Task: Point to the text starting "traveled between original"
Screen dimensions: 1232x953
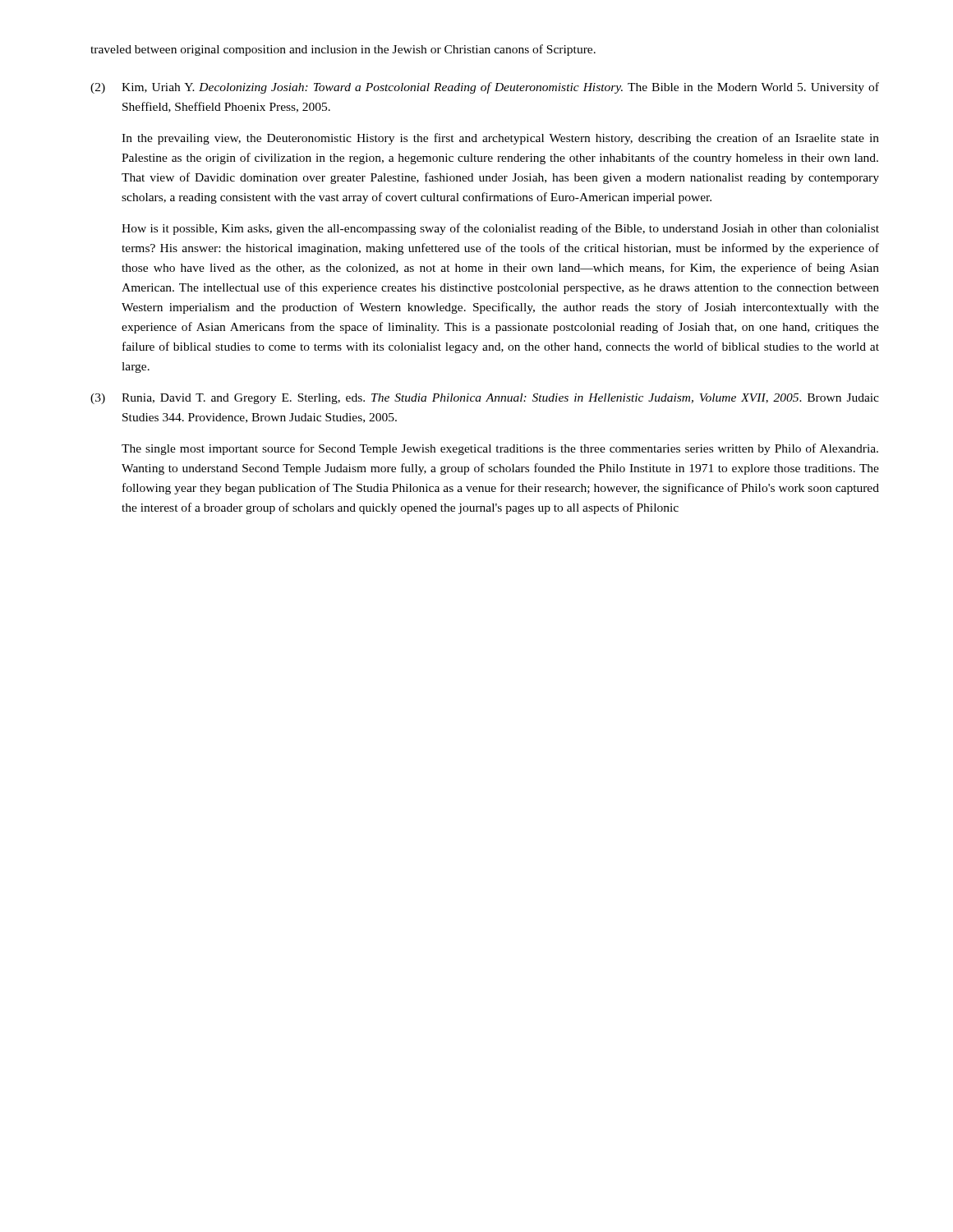Action: click(x=343, y=49)
